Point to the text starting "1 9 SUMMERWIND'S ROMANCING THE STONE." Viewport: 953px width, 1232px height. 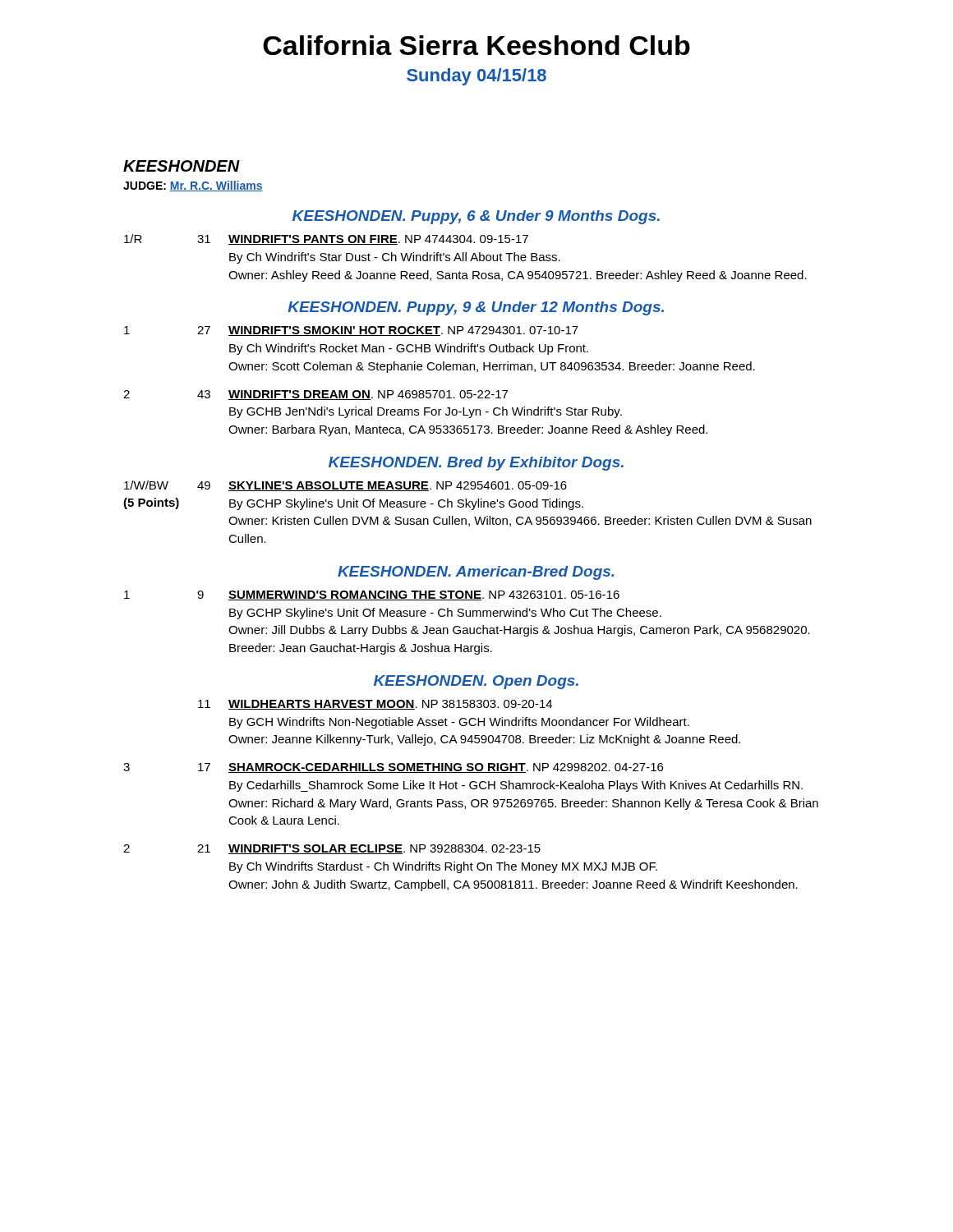[x=476, y=621]
